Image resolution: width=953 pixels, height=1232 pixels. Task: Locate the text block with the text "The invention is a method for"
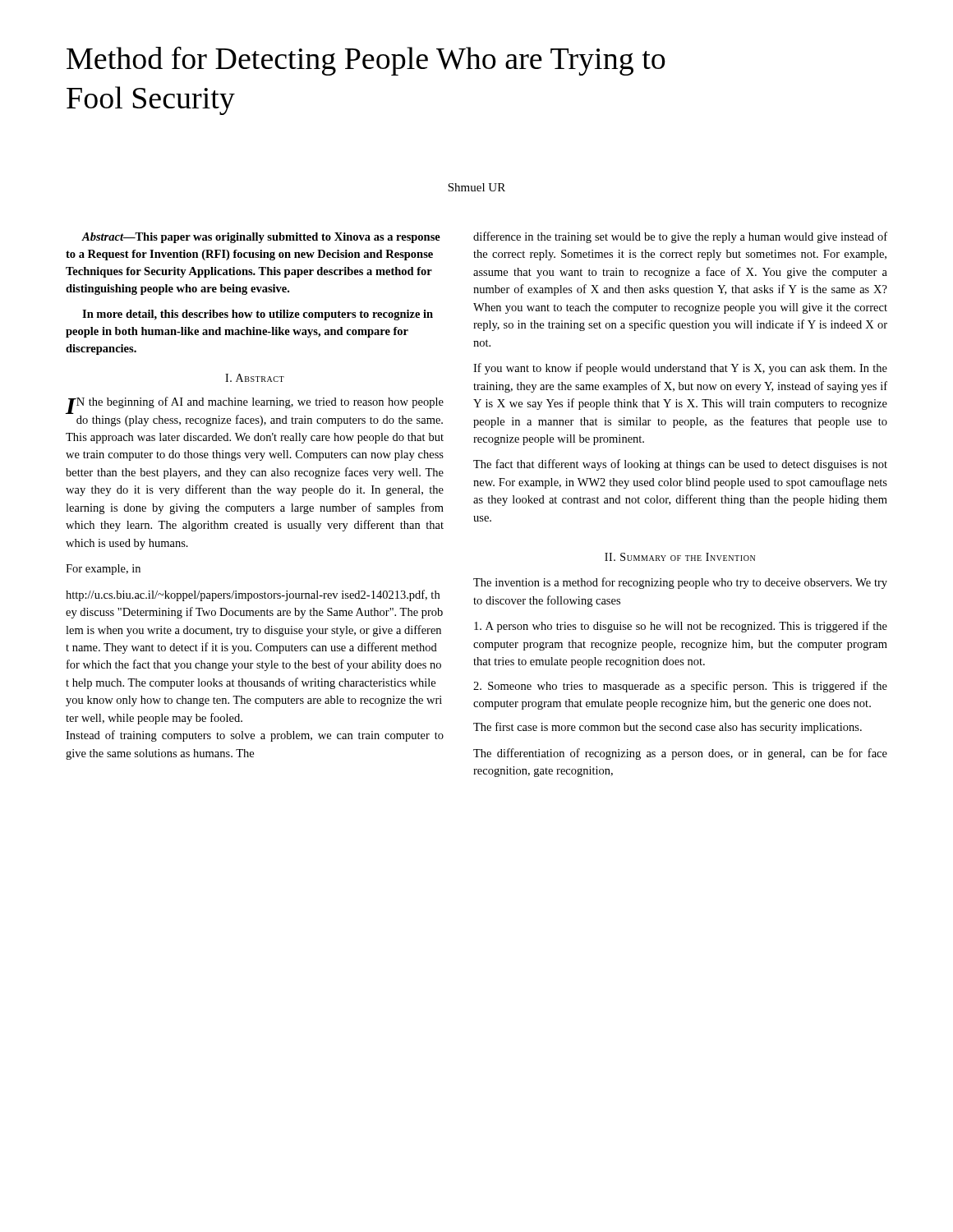pos(680,592)
